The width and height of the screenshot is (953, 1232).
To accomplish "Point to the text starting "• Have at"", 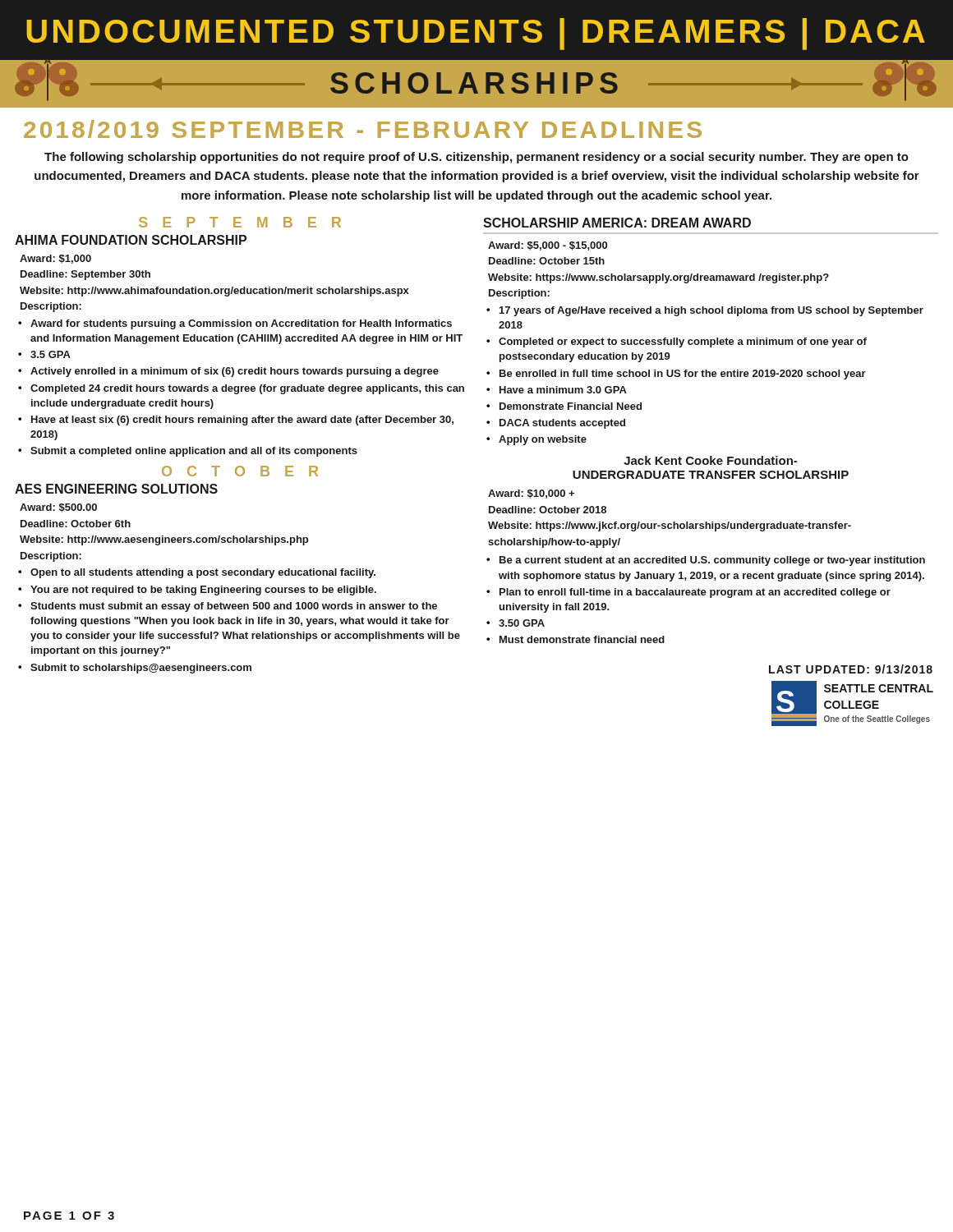I will pos(244,427).
